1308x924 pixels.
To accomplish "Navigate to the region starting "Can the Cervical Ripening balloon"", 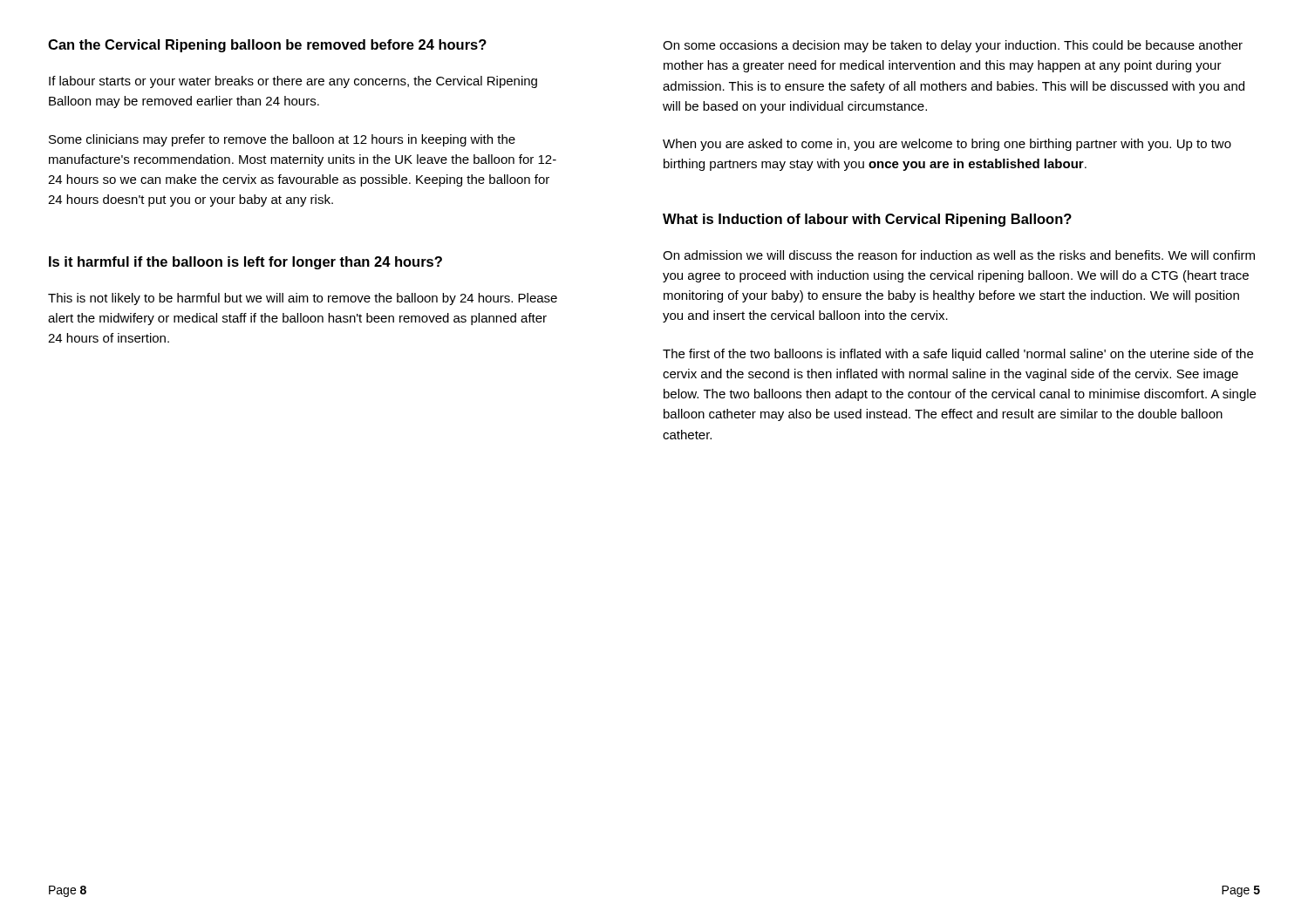I will point(267,44).
